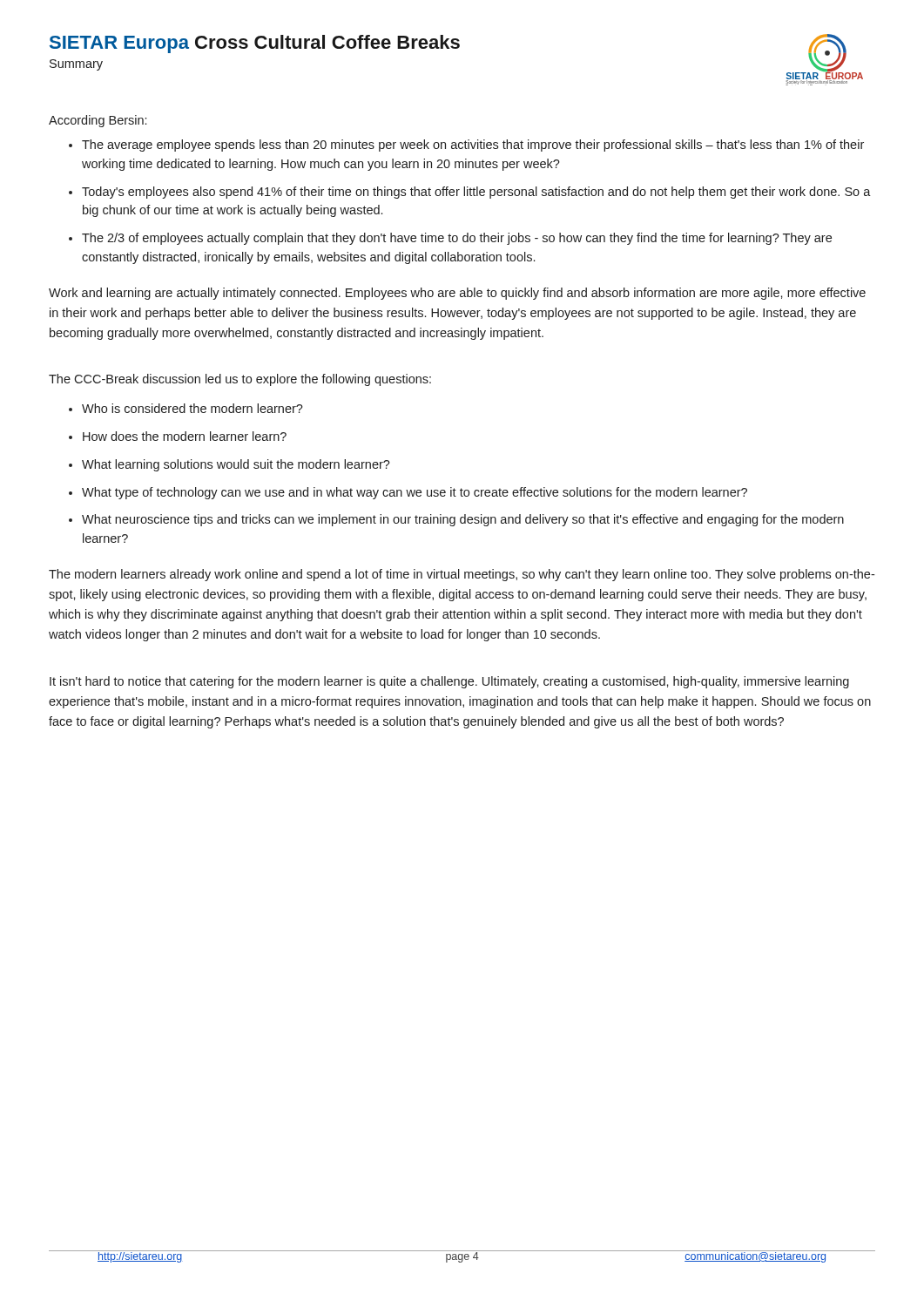
Task: Find "According Bersin:" on this page
Action: [x=98, y=120]
